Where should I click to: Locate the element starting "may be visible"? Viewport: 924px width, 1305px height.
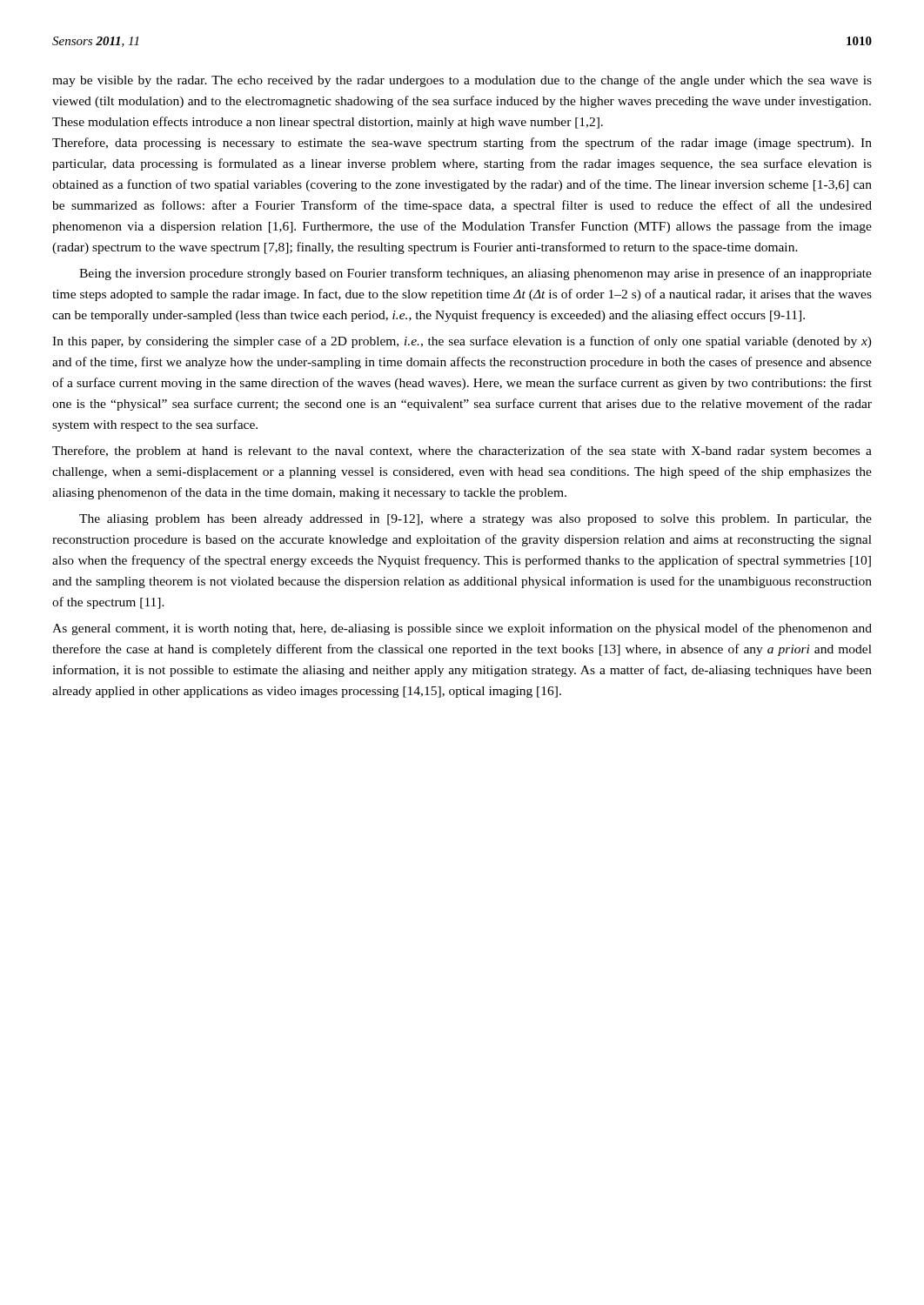pos(462,101)
